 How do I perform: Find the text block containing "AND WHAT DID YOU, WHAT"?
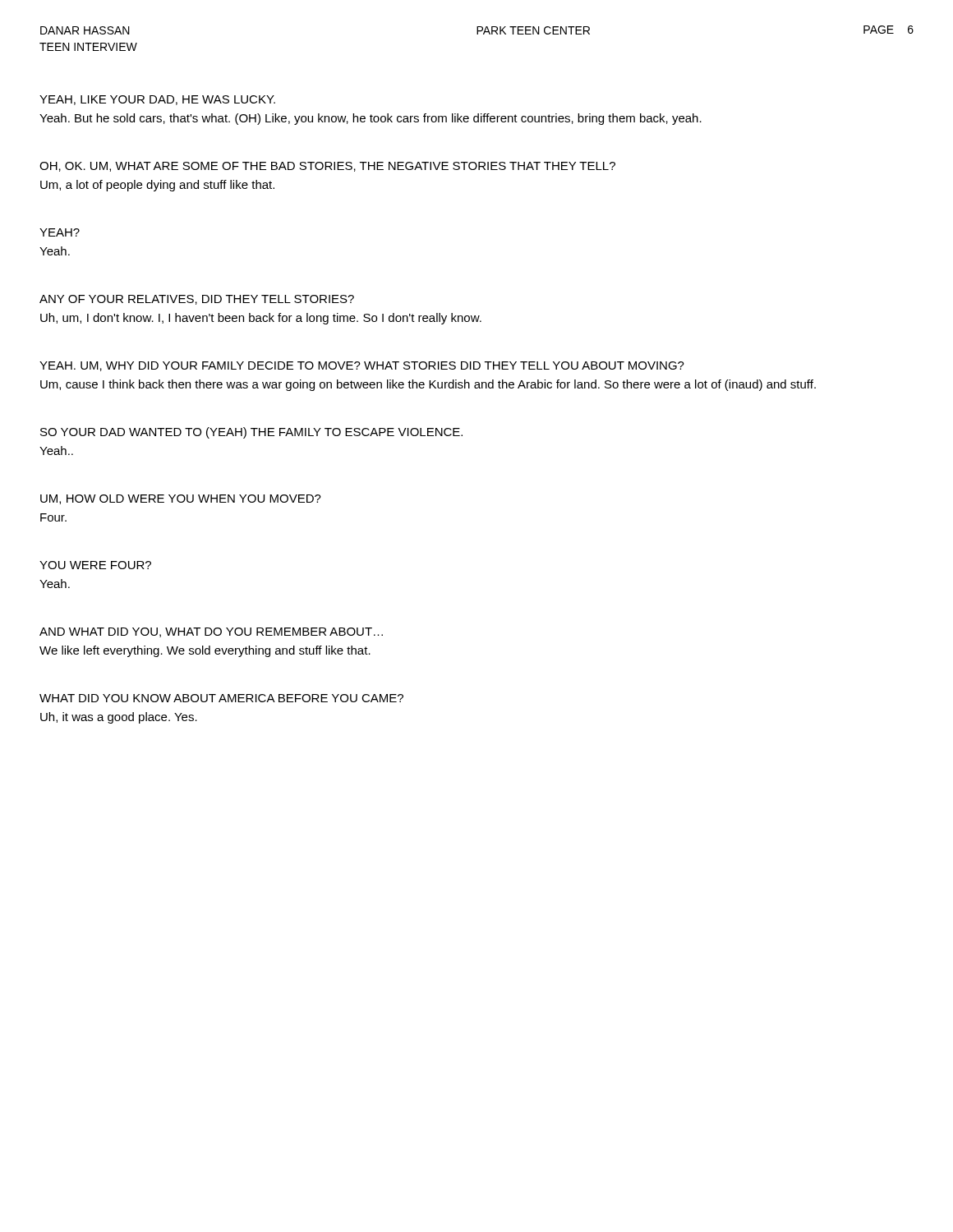coord(211,632)
